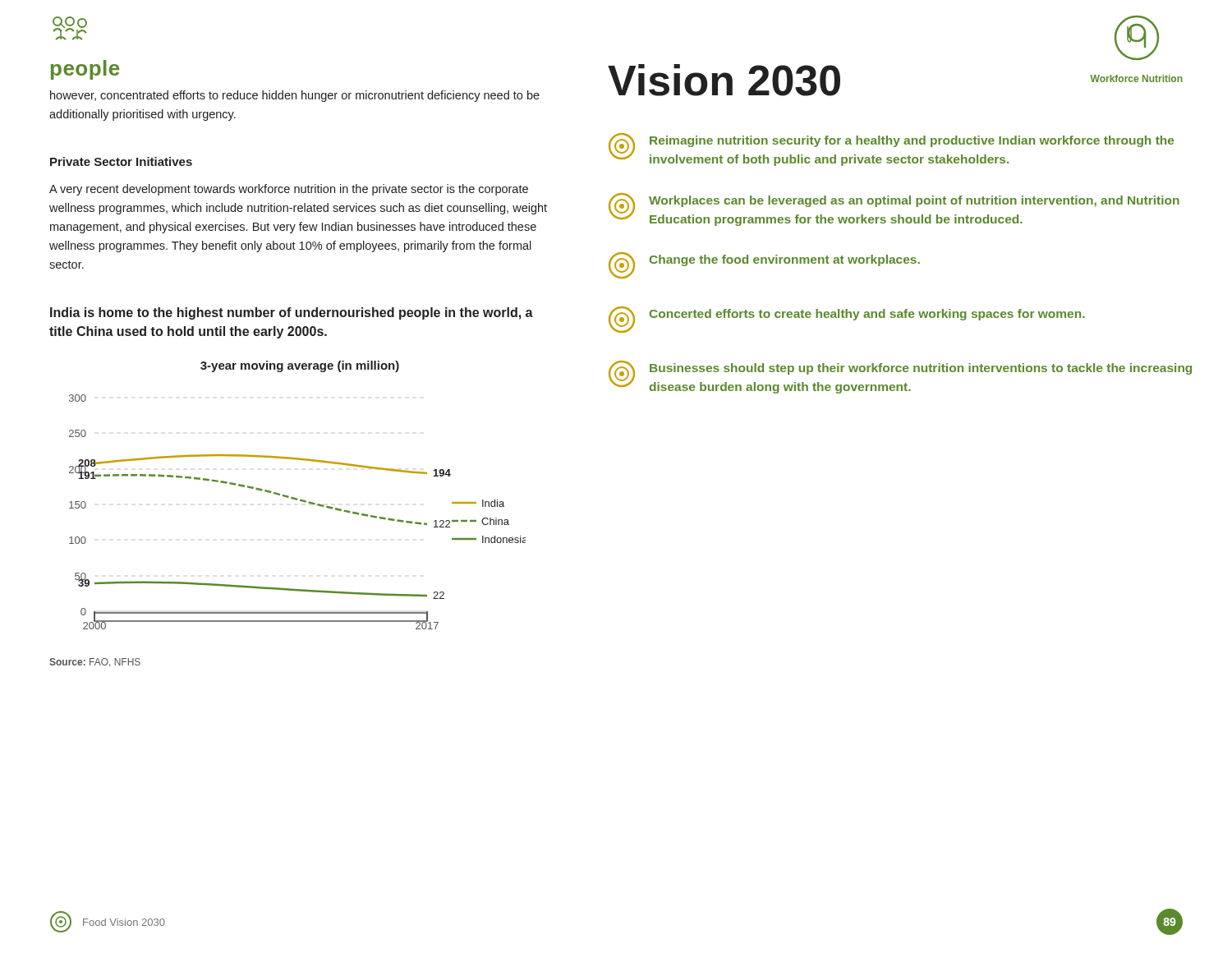Click on the text block starting "India is home to"
Viewport: 1232px width, 953px height.
pos(291,322)
